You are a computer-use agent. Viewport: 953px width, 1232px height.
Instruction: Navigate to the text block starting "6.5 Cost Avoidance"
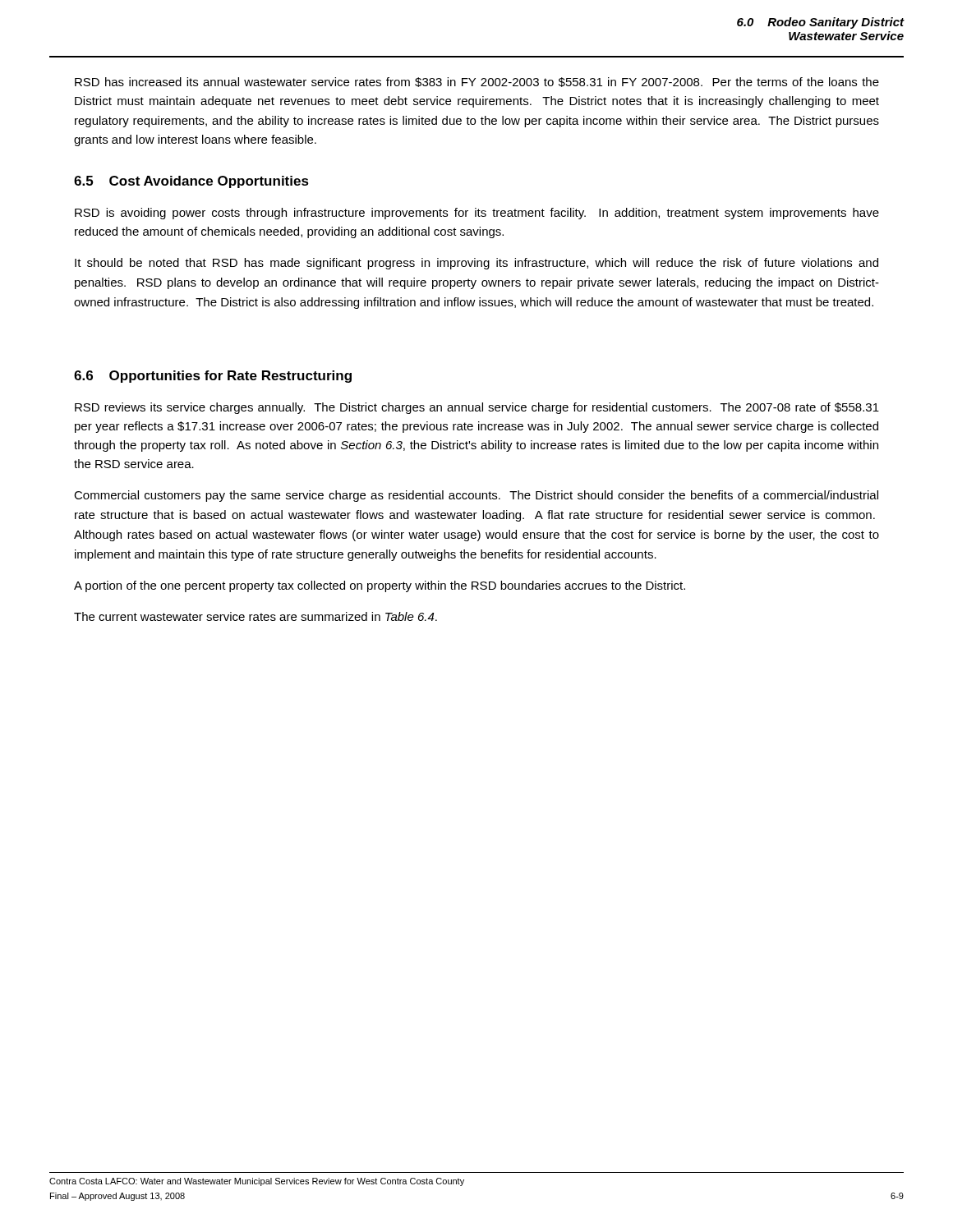coord(191,181)
